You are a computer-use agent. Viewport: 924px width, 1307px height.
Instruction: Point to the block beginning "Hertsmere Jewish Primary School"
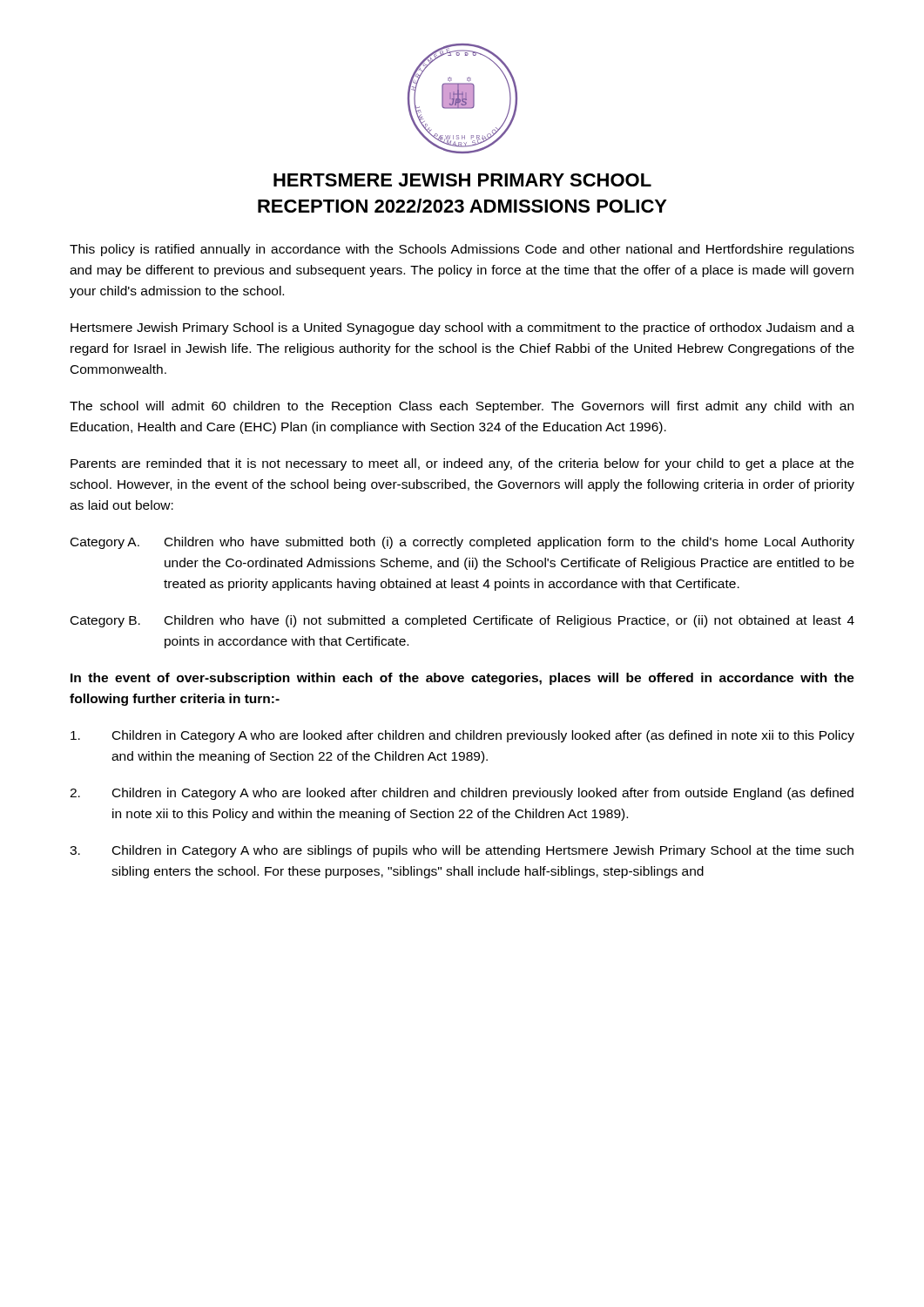tap(462, 348)
